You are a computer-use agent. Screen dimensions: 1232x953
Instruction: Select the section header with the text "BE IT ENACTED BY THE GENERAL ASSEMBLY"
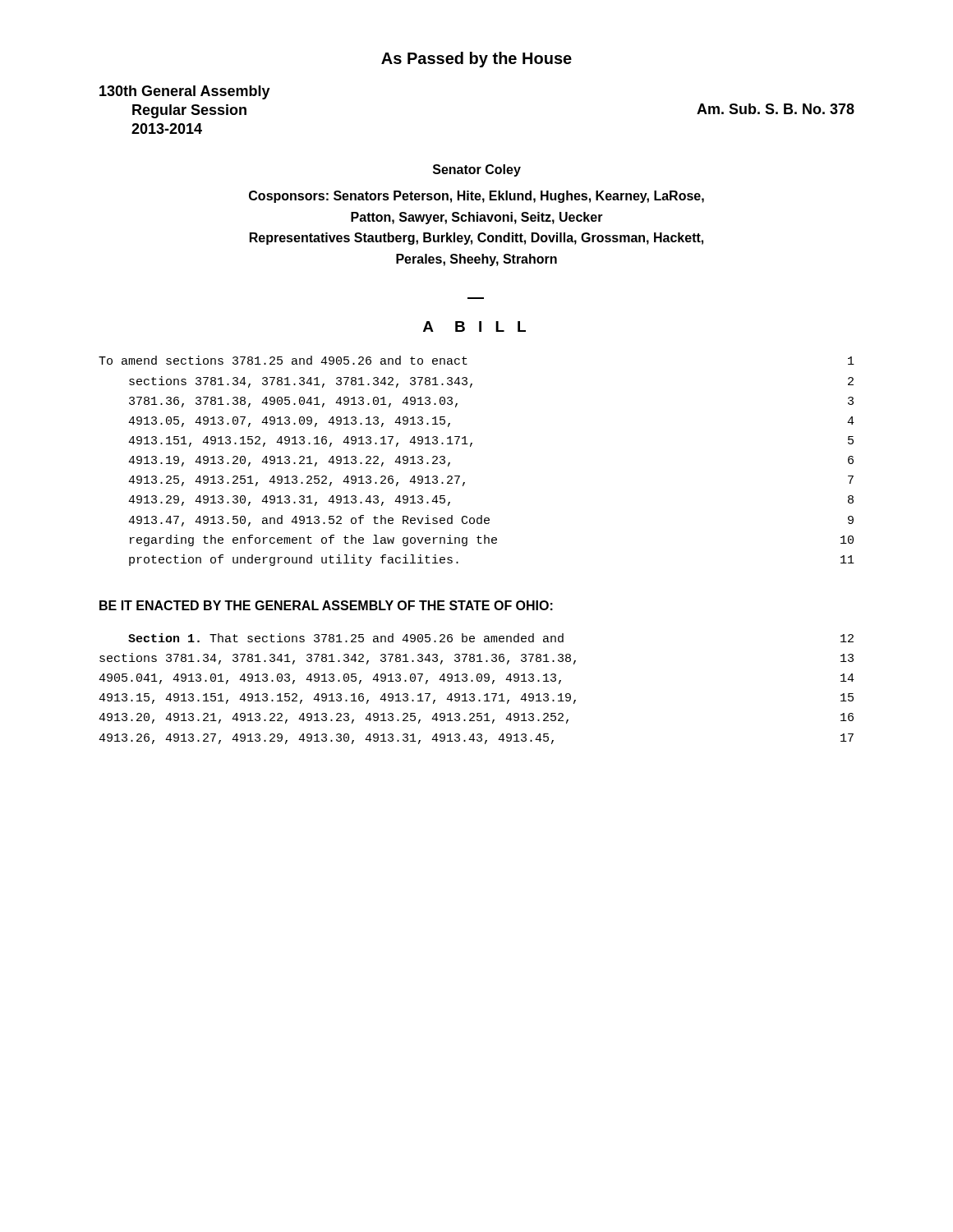(326, 606)
